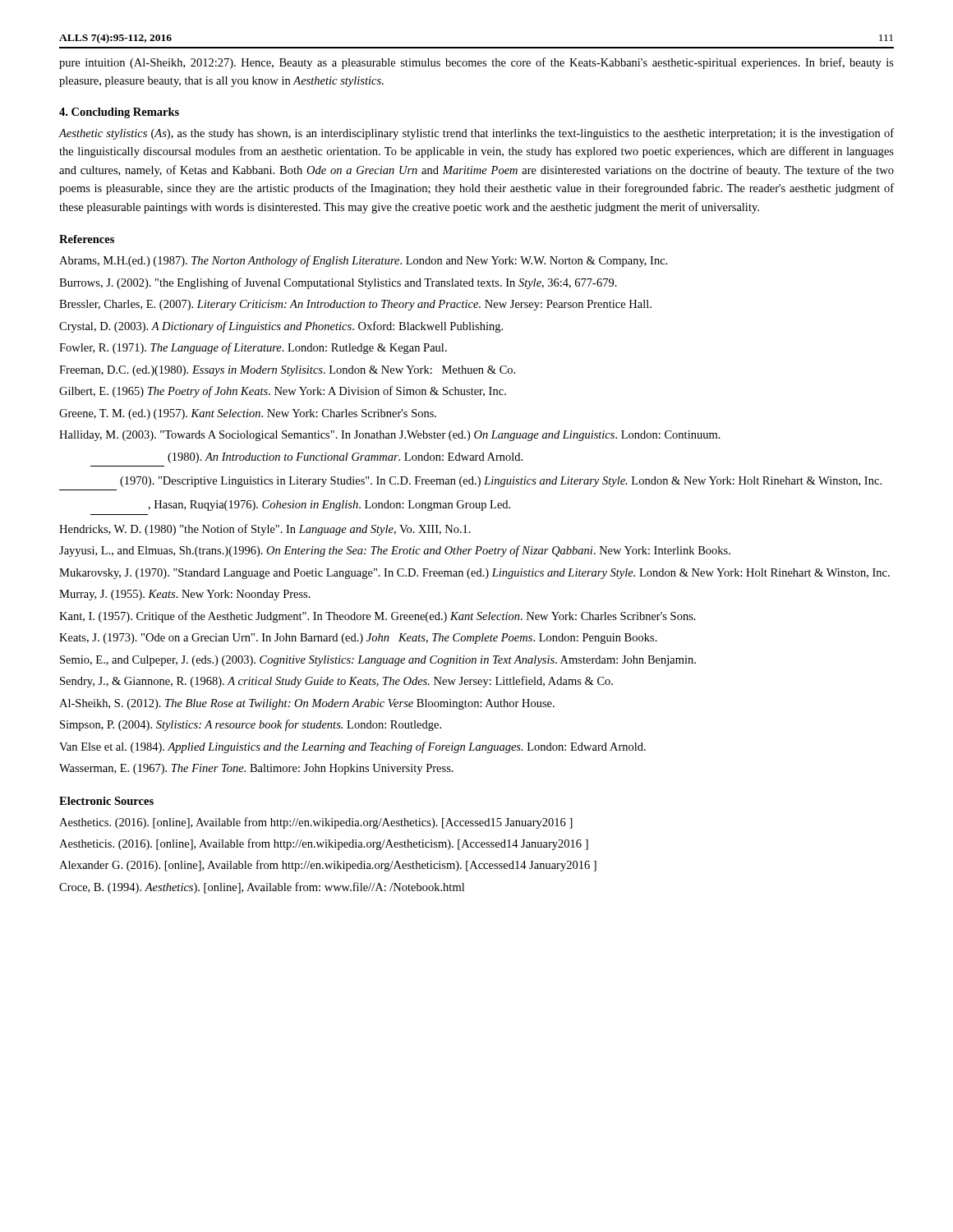Point to the block beginning "Semio, E., and Culpeper, J."
Screen dimensions: 1232x953
[378, 659]
